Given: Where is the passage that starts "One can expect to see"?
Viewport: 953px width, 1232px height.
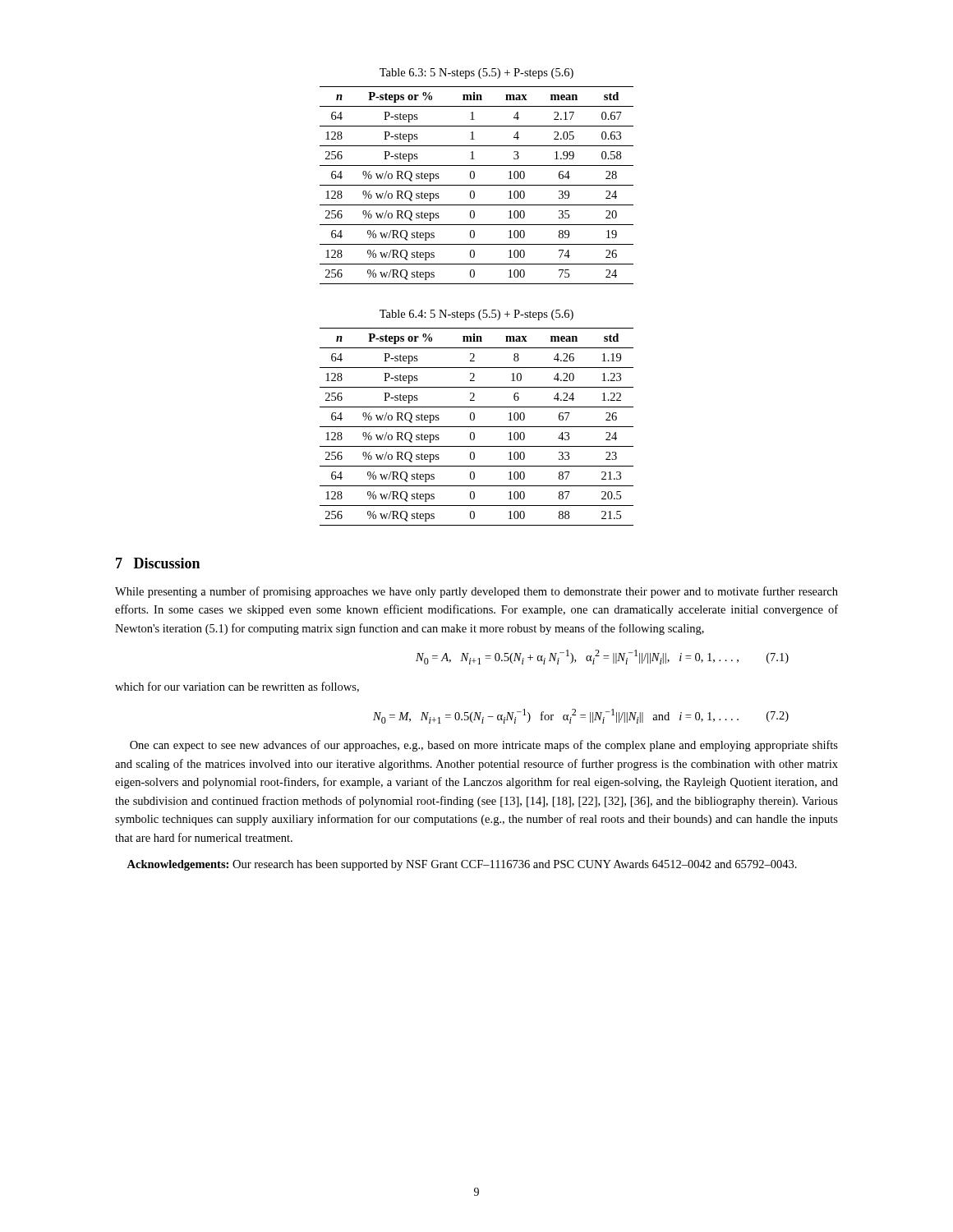Looking at the screenshot, I should (x=476, y=791).
